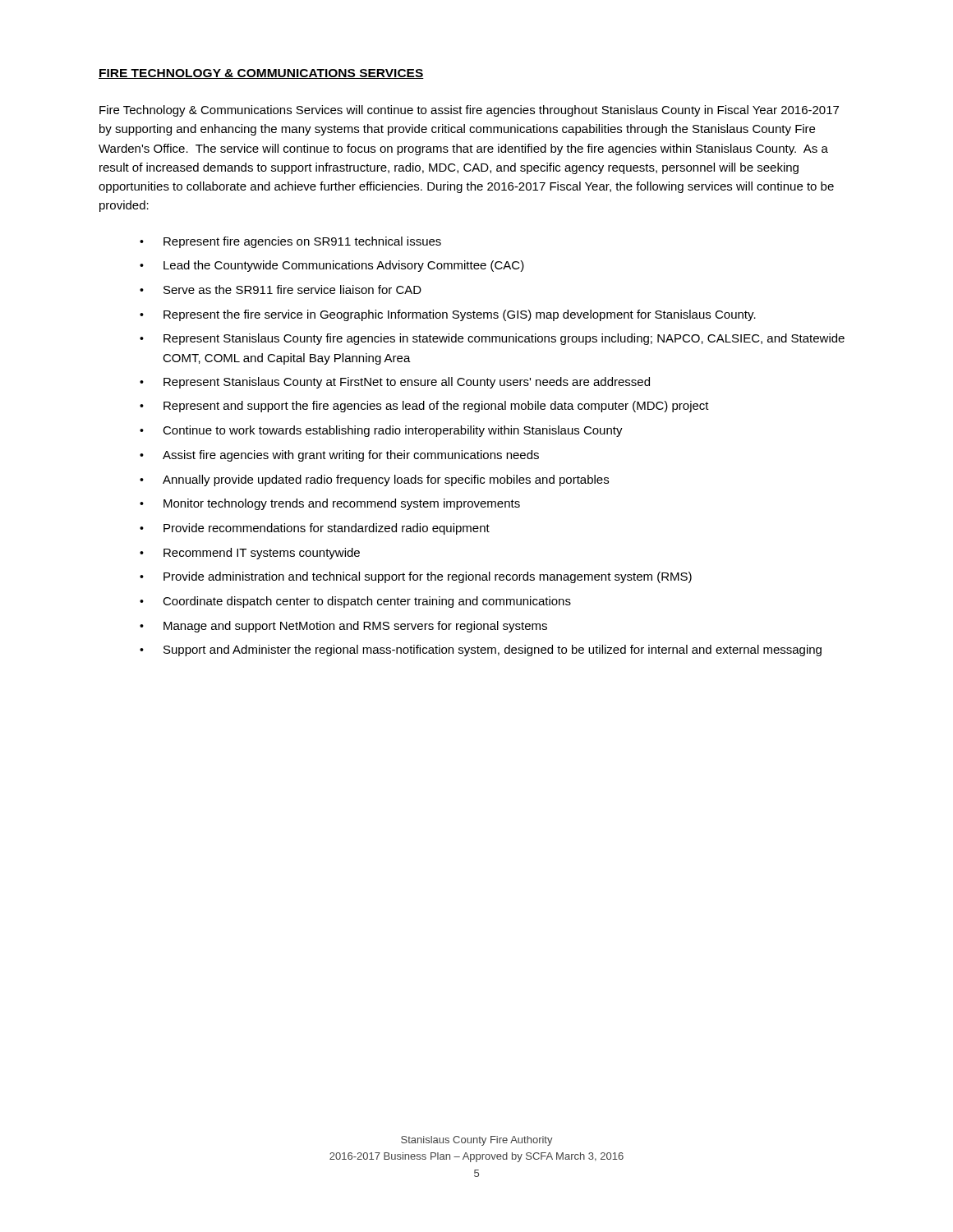The image size is (953, 1232).
Task: Click the passage that begins "• Represent and support the fire"
Action: coord(497,406)
